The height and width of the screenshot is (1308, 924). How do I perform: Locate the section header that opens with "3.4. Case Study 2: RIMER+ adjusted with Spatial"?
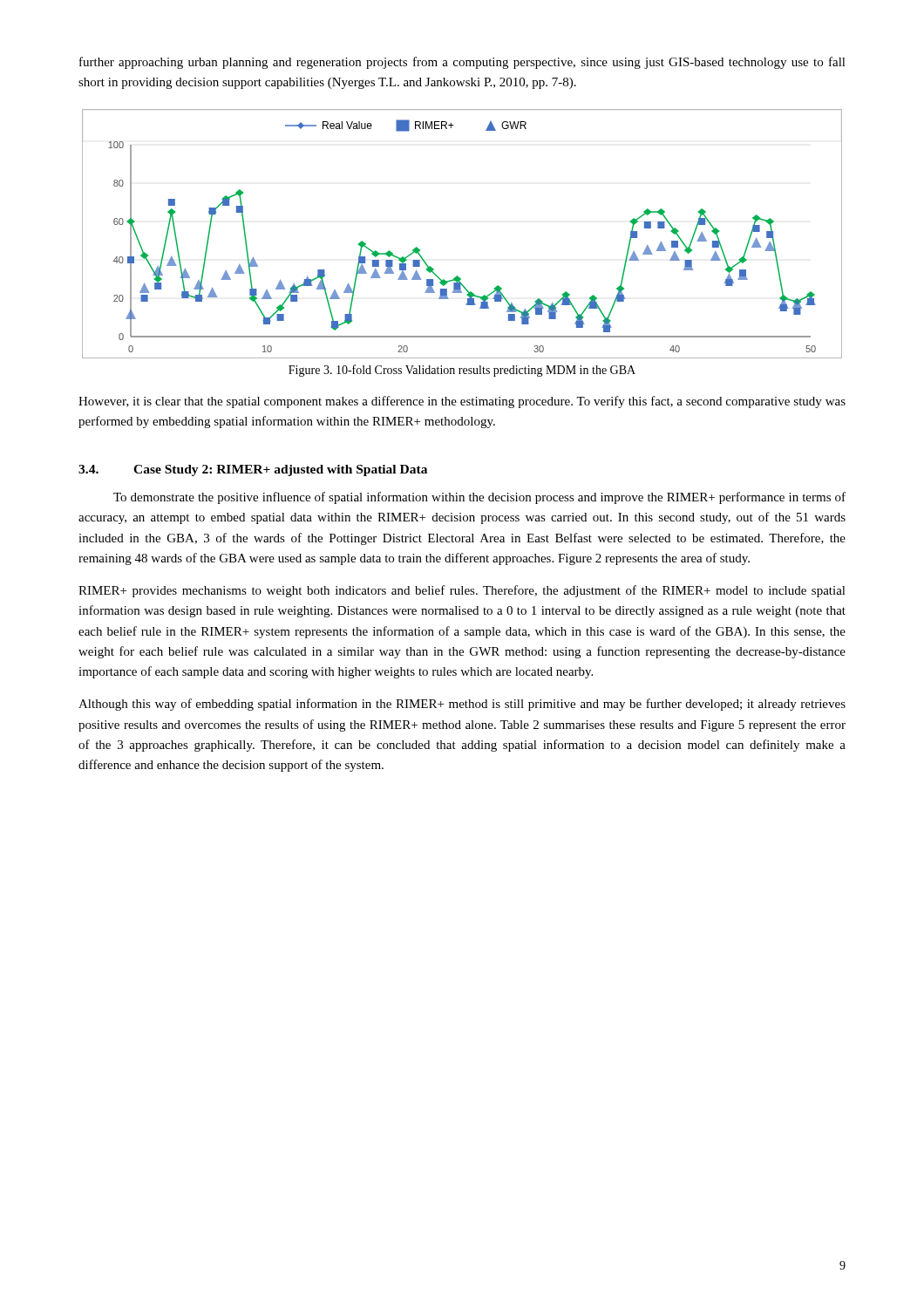click(x=253, y=469)
